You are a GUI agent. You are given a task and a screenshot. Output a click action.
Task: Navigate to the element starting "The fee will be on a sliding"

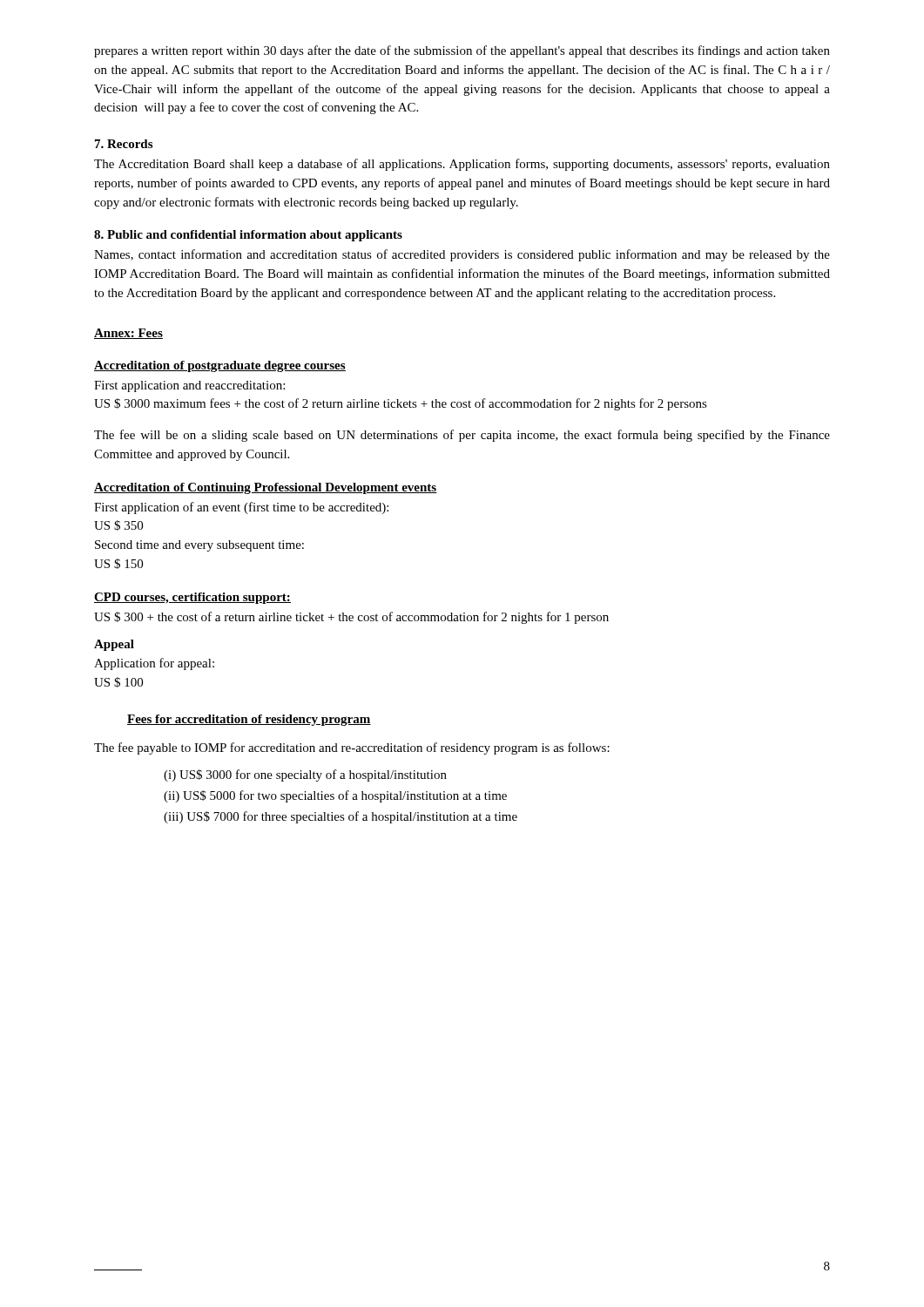point(462,445)
